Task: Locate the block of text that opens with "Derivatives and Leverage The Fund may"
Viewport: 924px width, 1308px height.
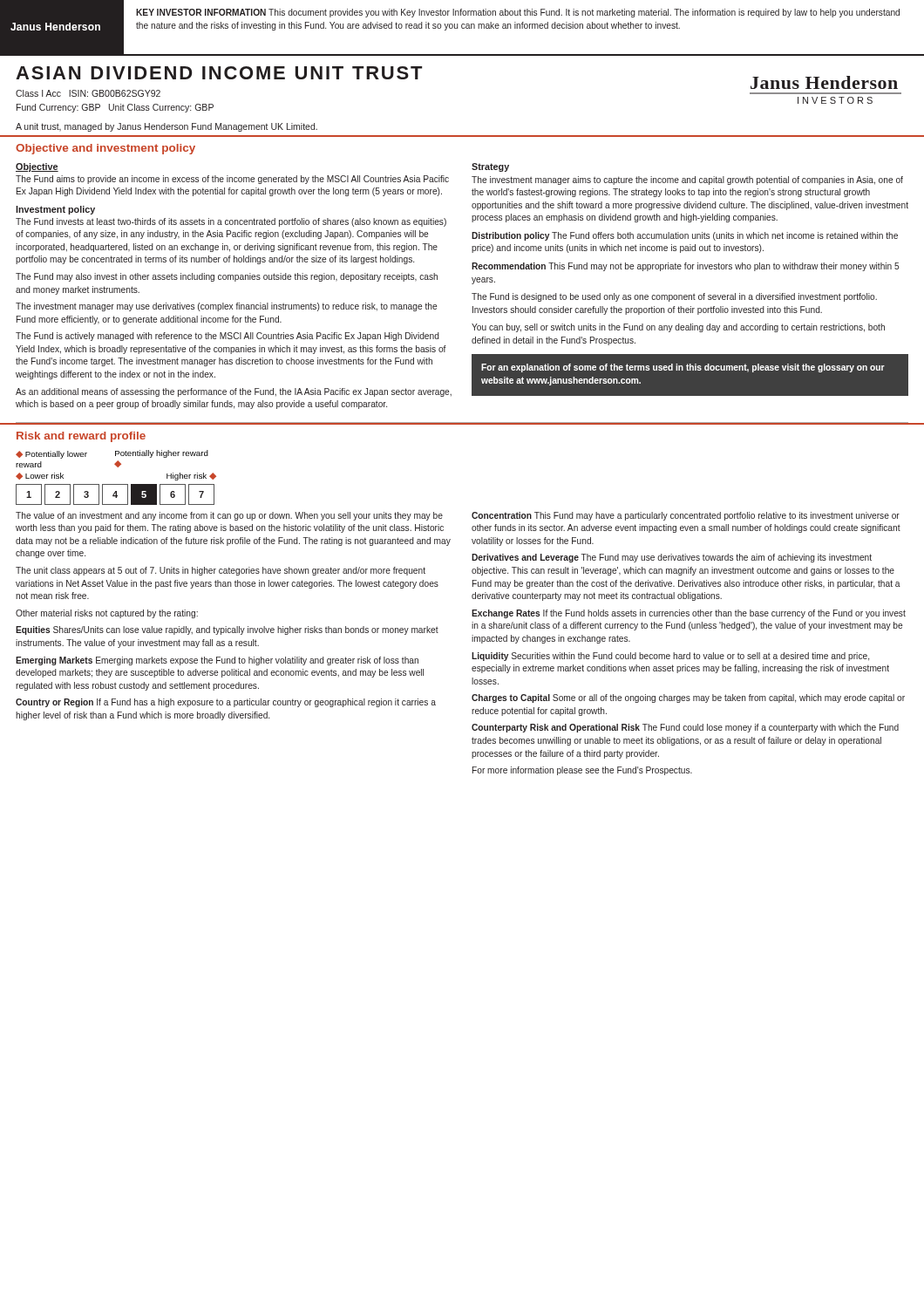Action: pos(686,577)
